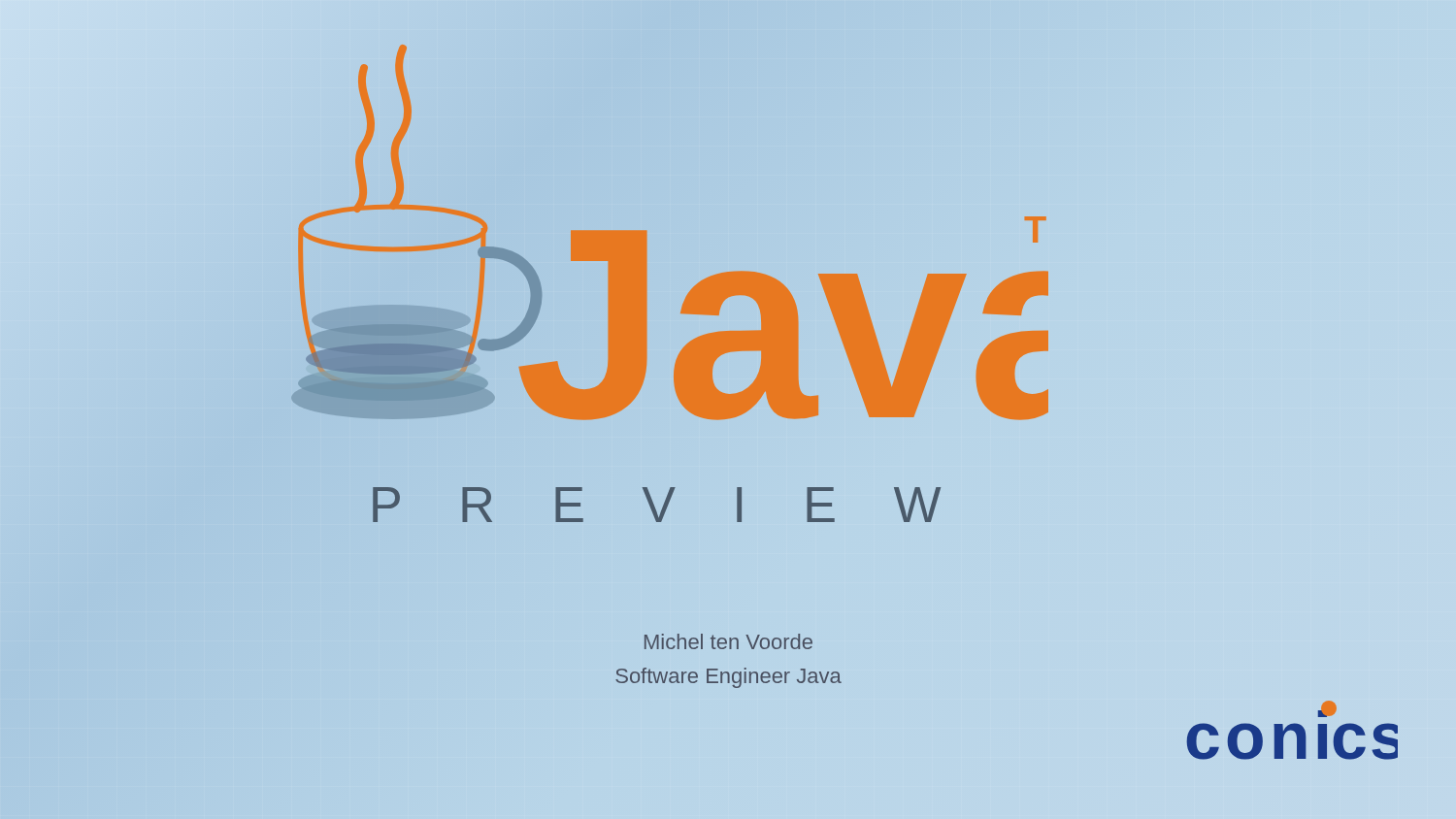Navigate to the element starting "Michel ten Voorde Software Engineer"
Viewport: 1456px width, 819px height.
tap(728, 659)
